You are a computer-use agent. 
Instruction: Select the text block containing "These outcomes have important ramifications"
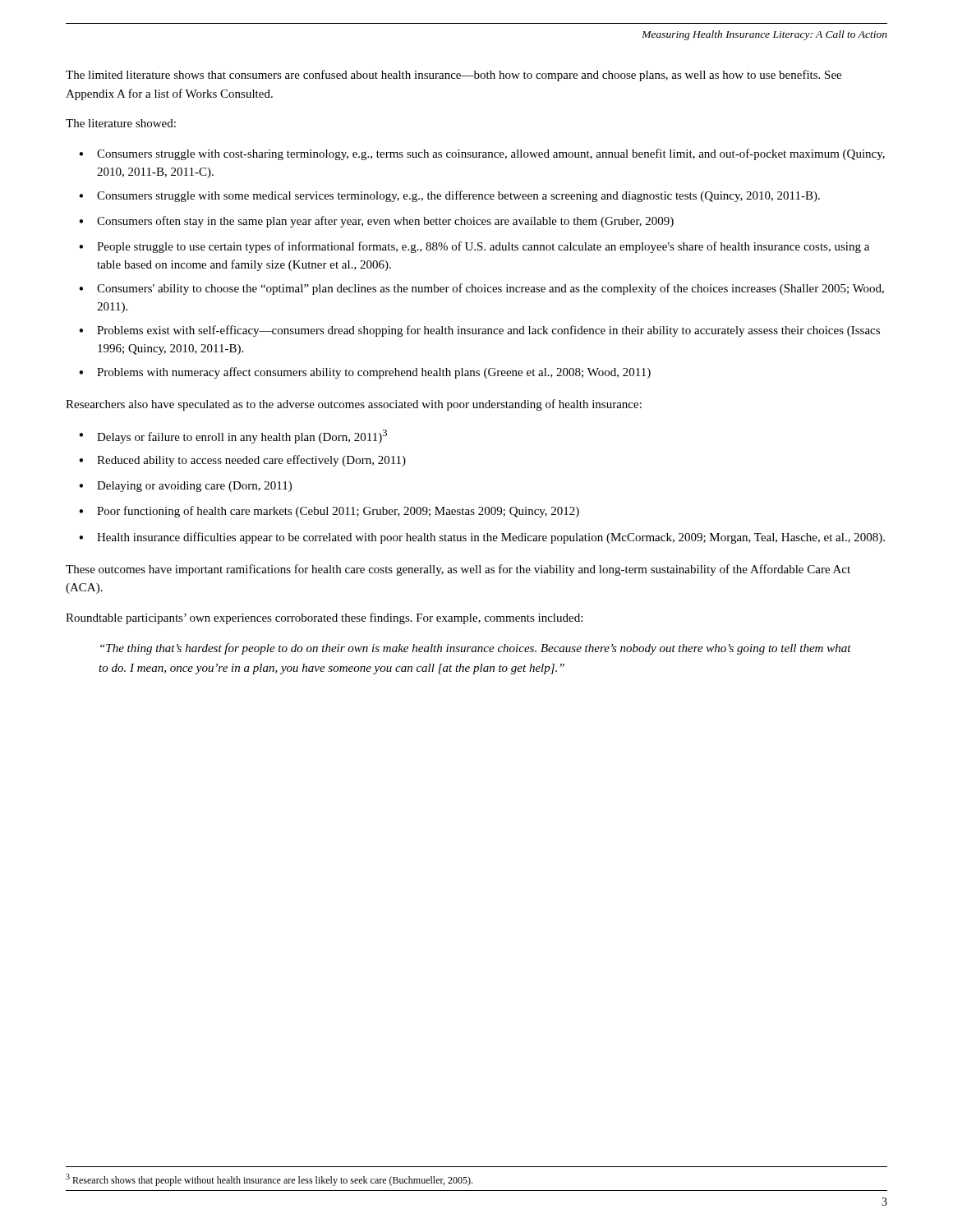pos(476,578)
